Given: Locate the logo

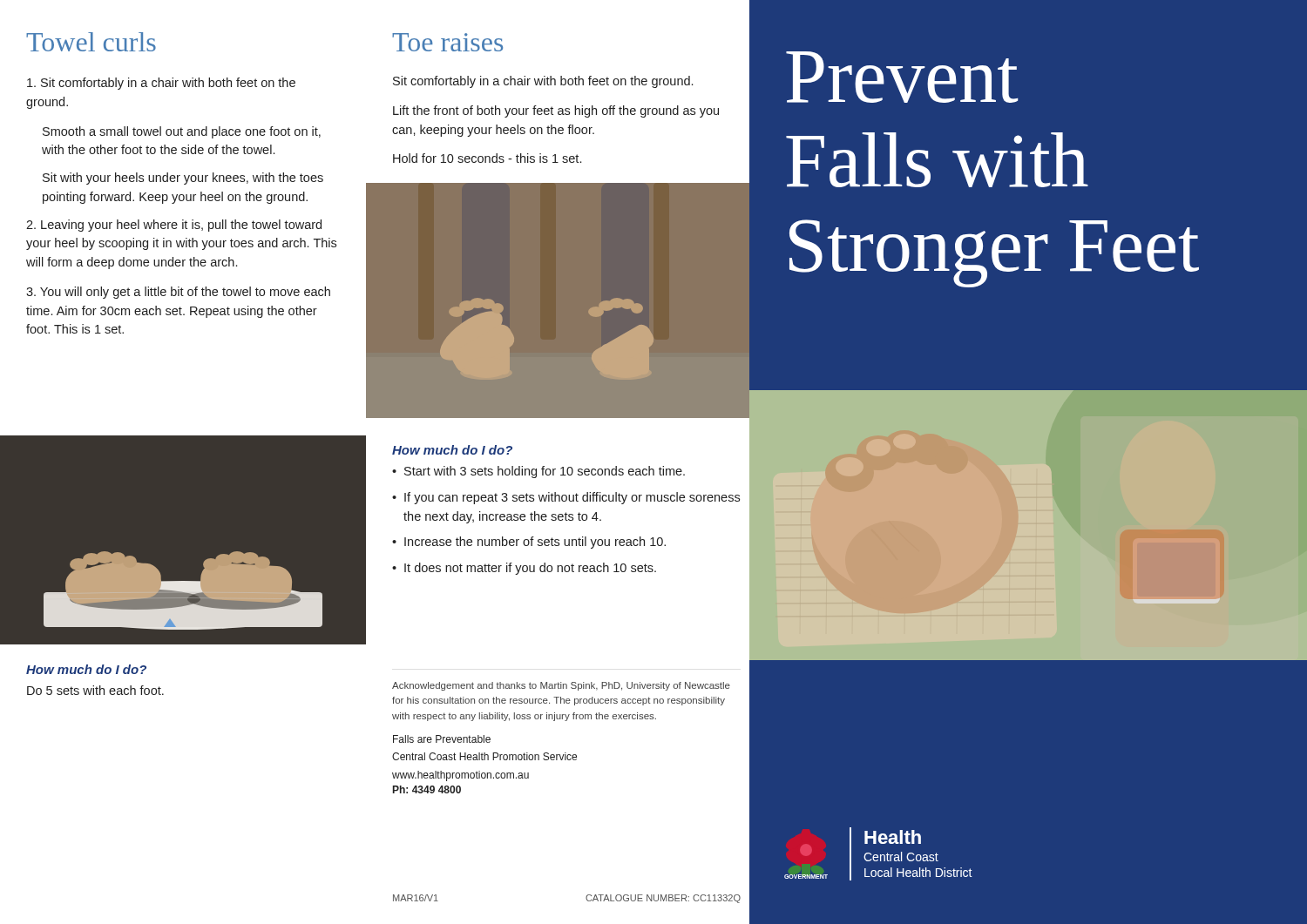Looking at the screenshot, I should (1028, 854).
